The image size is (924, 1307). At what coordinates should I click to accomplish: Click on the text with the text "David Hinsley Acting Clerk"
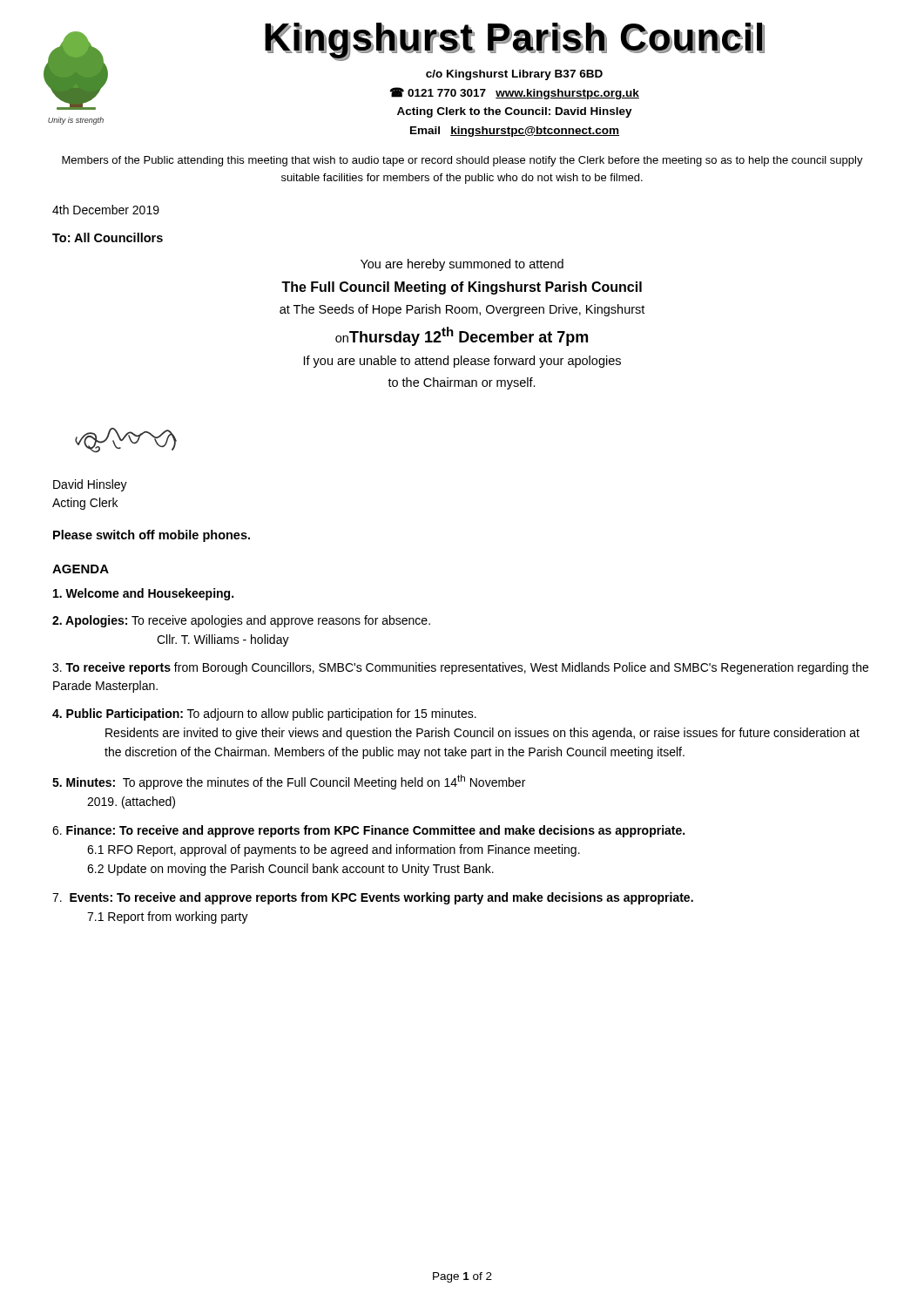coord(90,493)
